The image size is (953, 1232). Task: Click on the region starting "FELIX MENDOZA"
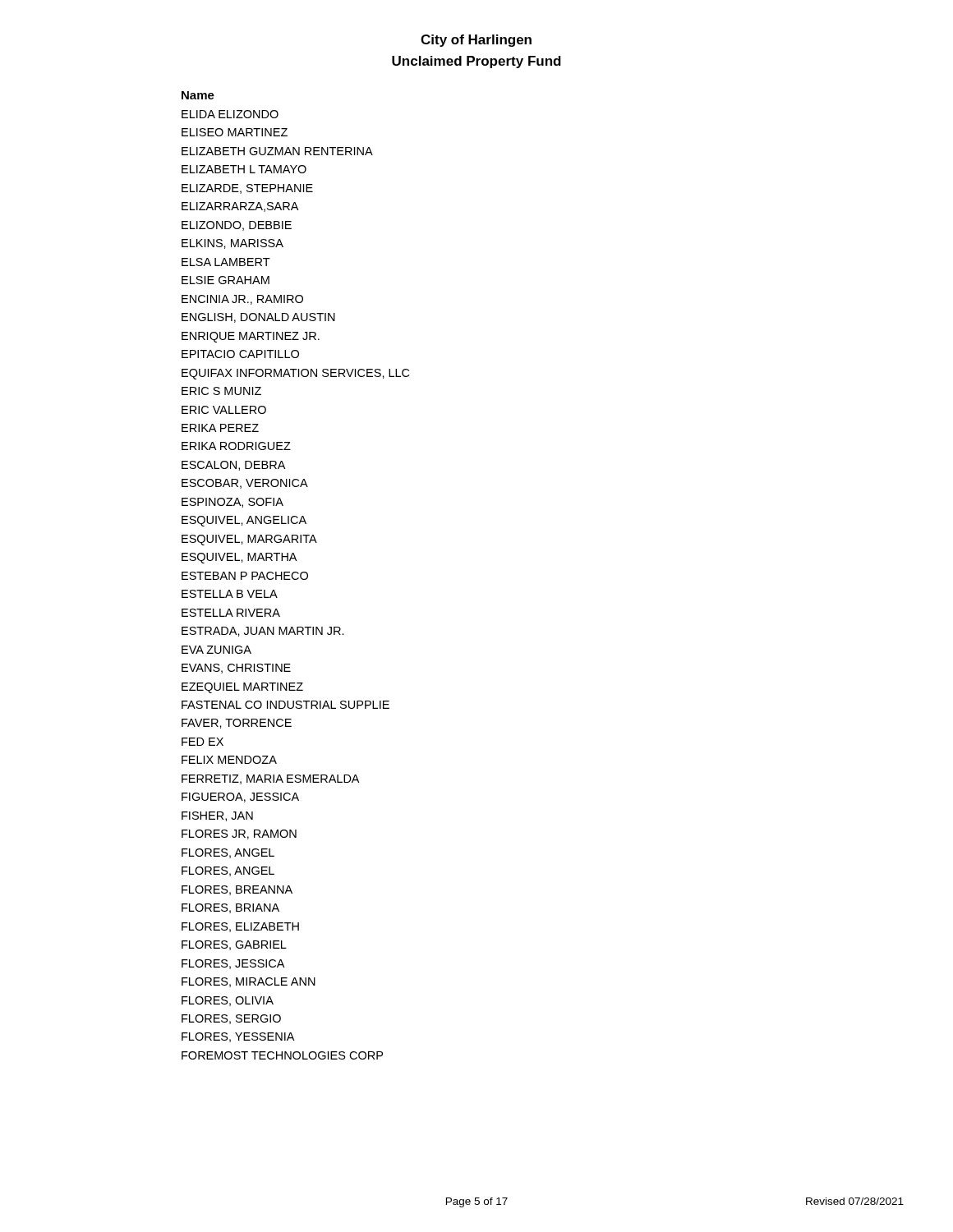(229, 760)
